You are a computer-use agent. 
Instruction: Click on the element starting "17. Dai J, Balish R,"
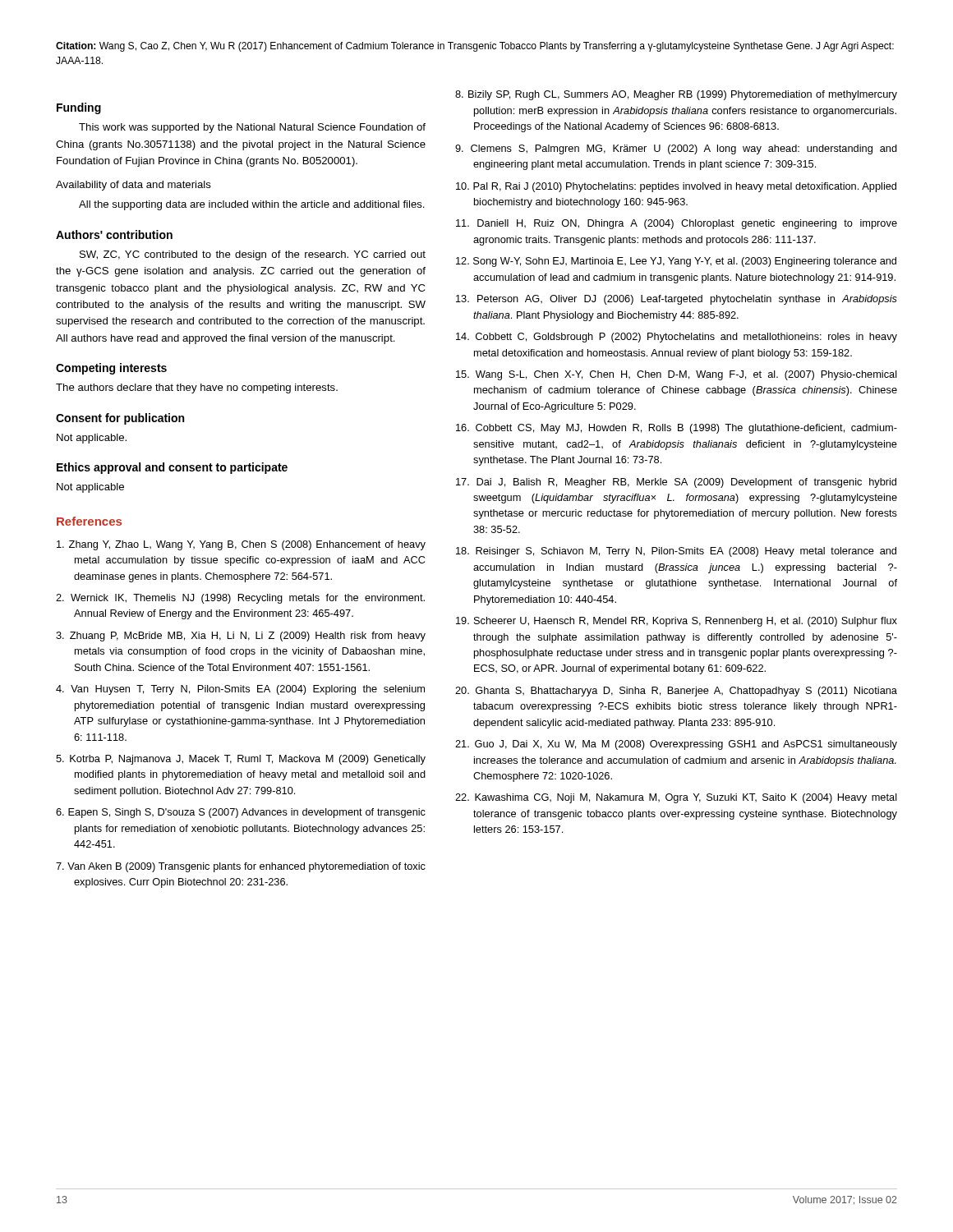[676, 505]
